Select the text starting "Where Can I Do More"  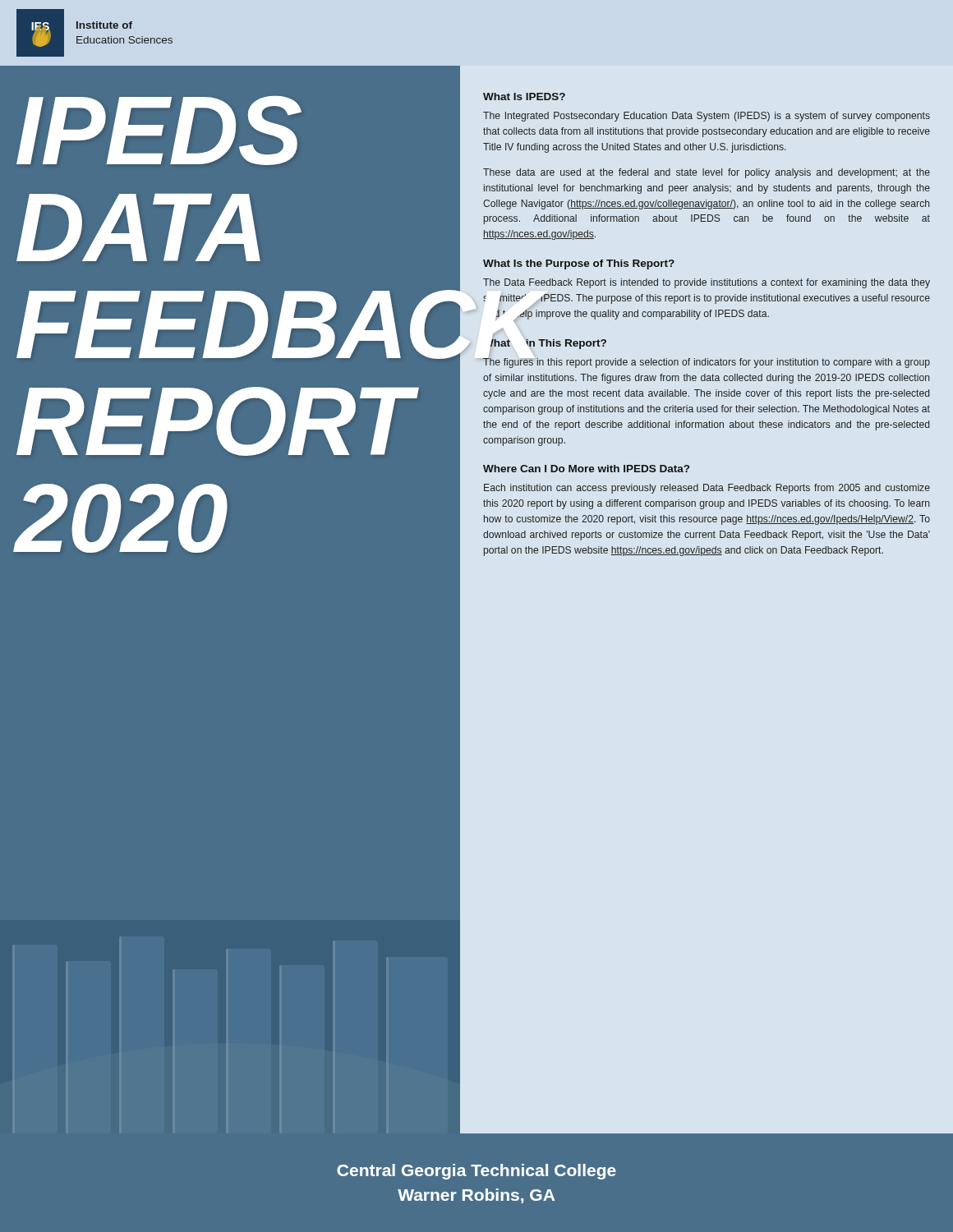[587, 469]
